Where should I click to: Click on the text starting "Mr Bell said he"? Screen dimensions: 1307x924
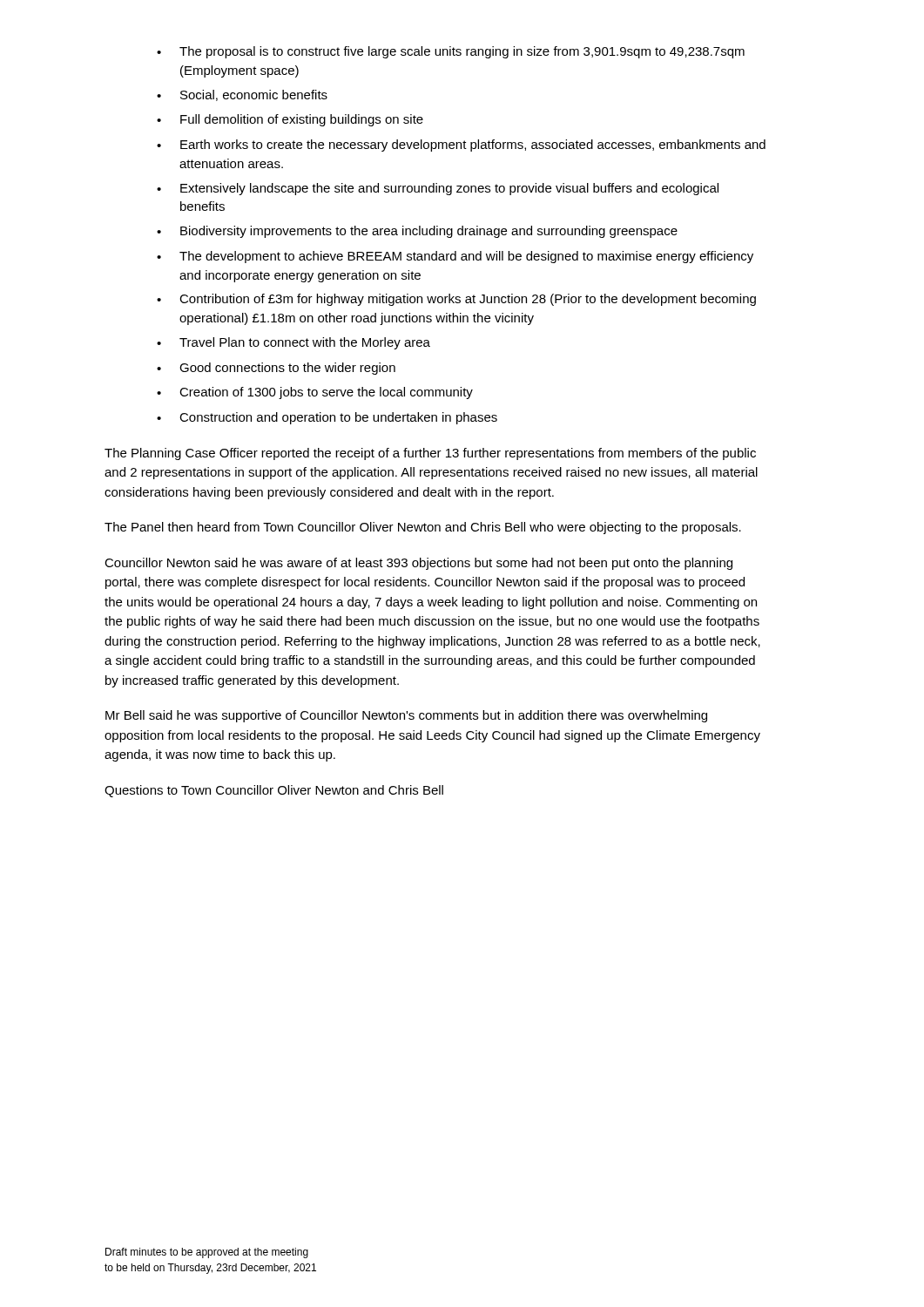point(432,735)
